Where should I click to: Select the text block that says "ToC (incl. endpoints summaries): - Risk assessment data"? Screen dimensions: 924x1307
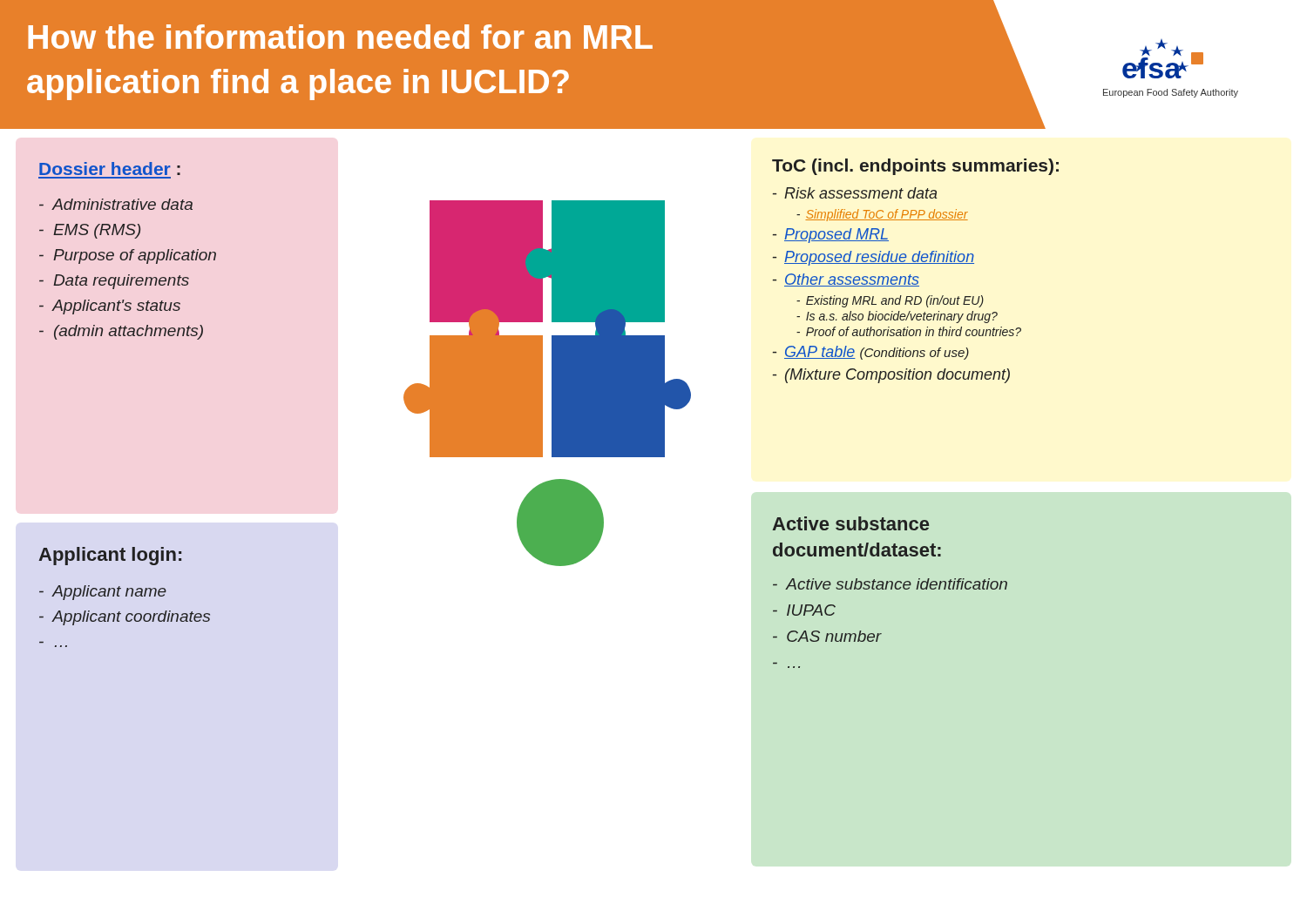click(915, 167)
